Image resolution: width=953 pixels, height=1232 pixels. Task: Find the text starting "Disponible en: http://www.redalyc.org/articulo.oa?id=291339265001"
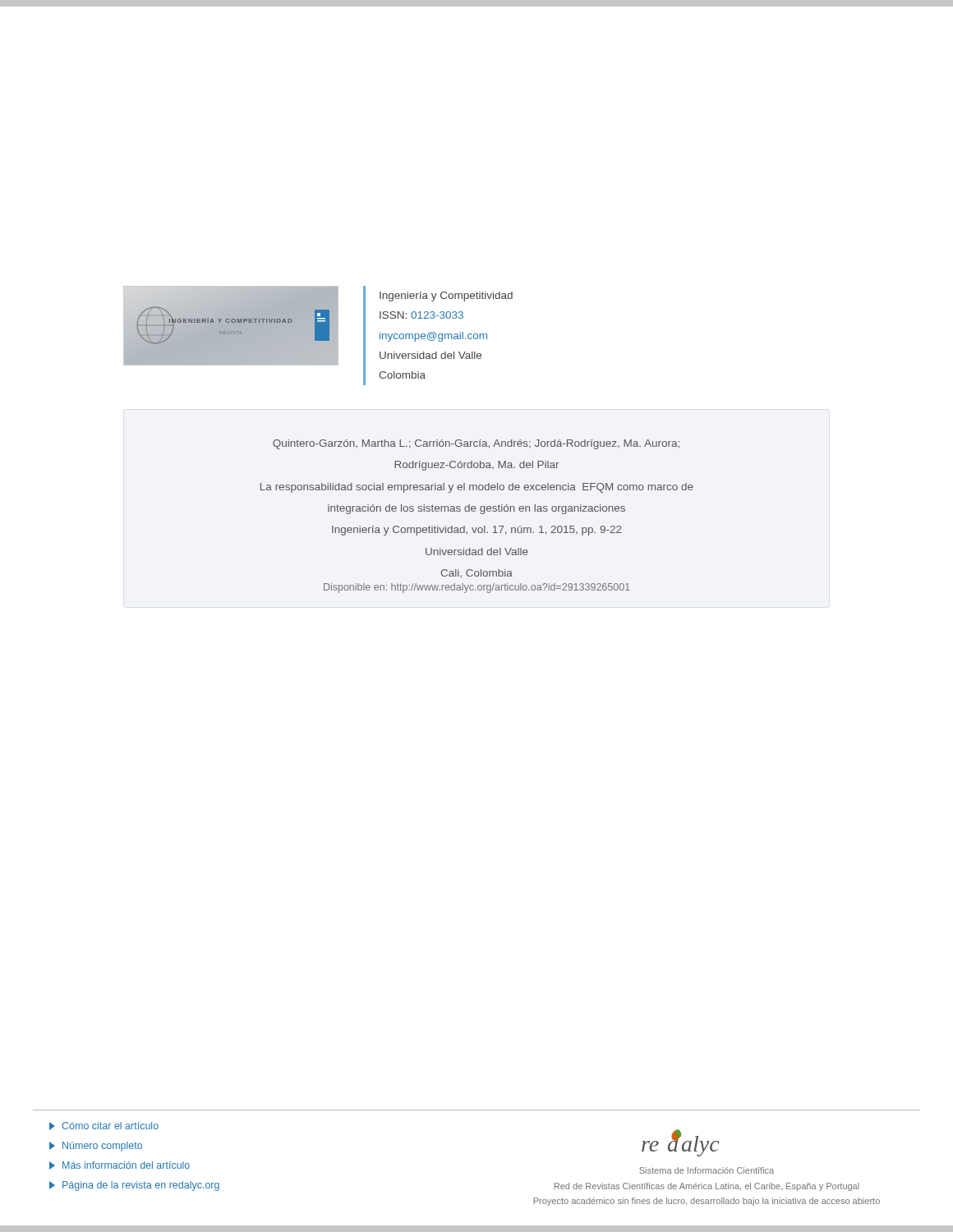click(x=476, y=587)
